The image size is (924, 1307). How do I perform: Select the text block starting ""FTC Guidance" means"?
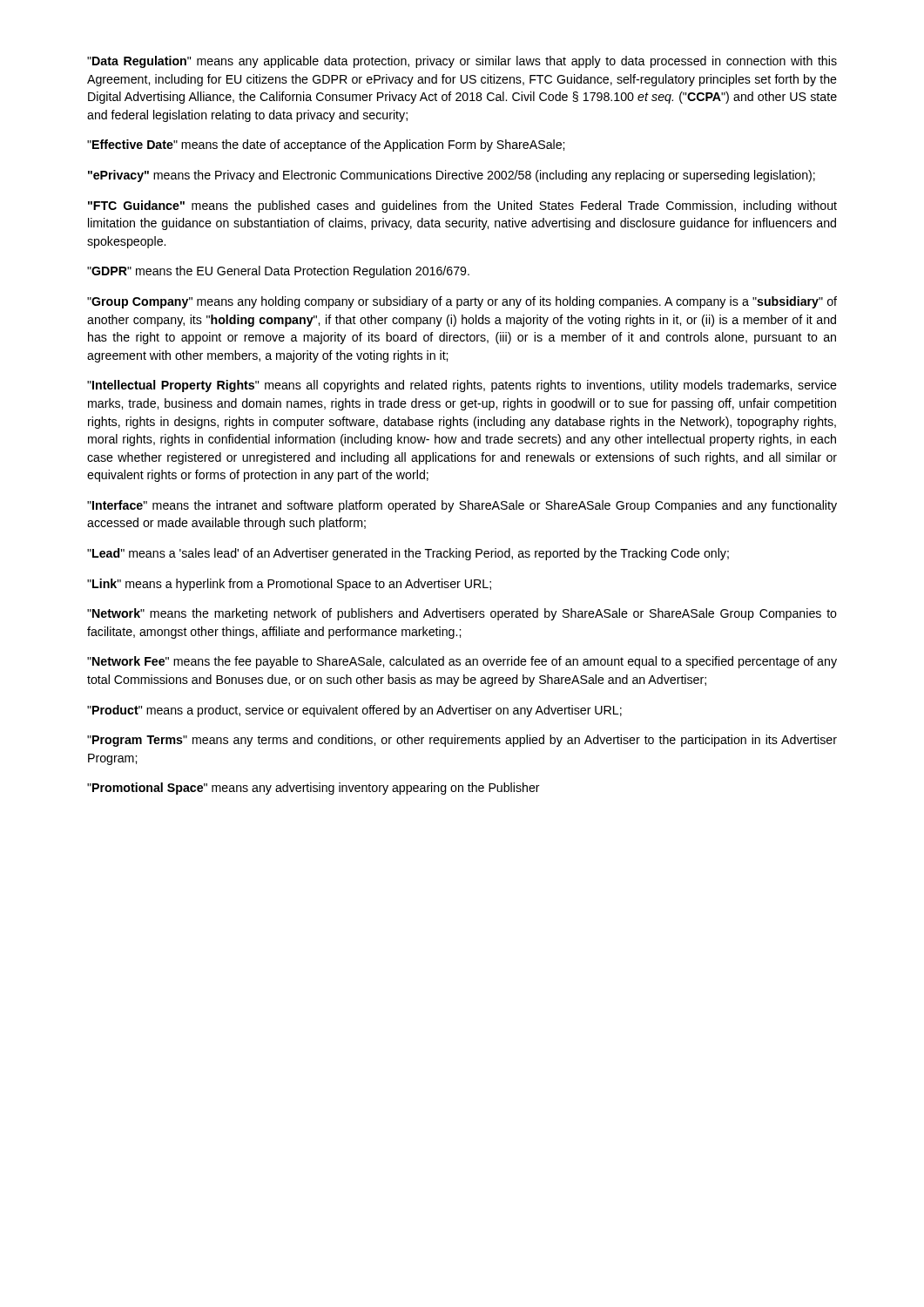tap(462, 223)
